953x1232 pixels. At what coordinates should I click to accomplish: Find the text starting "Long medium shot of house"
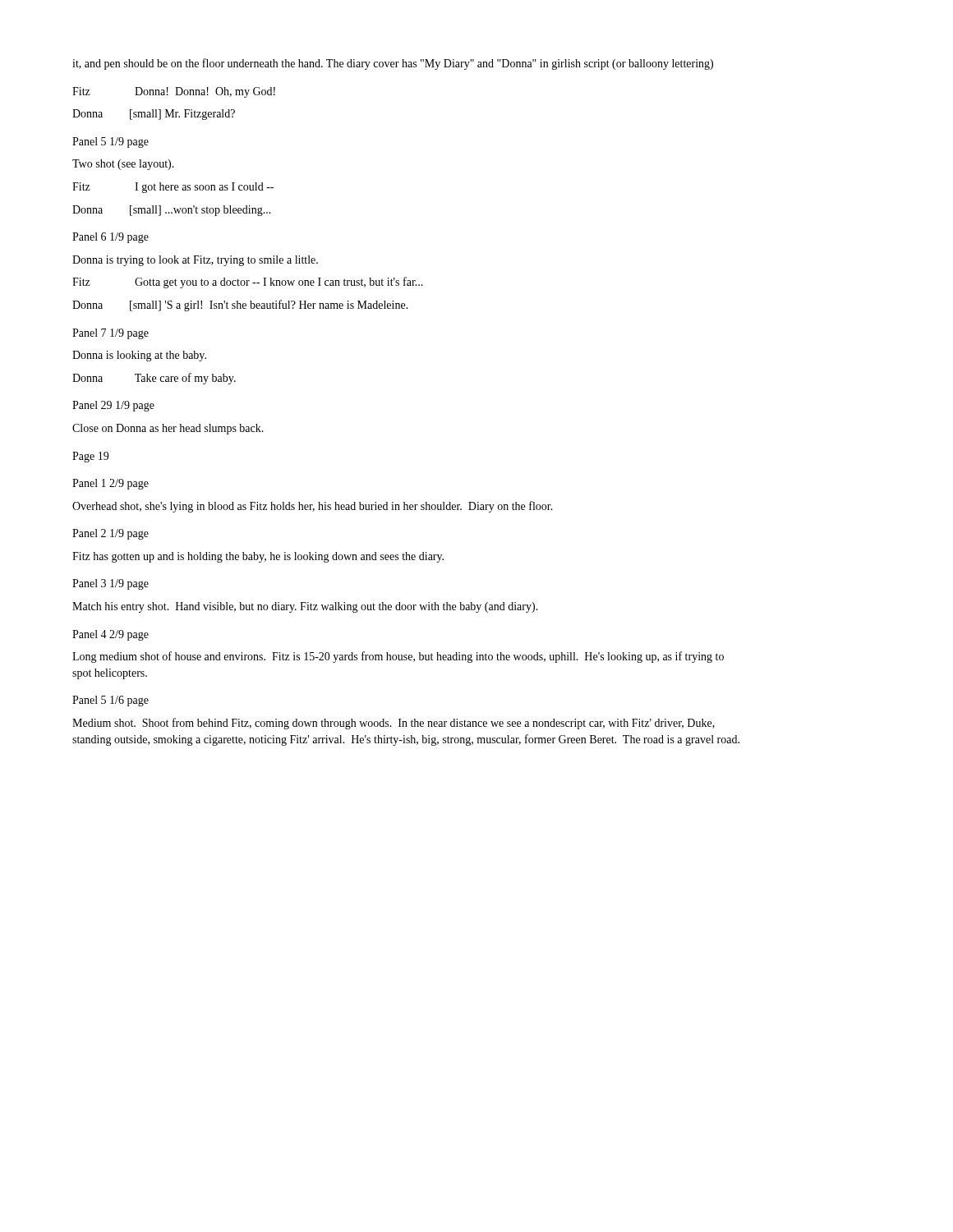[398, 665]
